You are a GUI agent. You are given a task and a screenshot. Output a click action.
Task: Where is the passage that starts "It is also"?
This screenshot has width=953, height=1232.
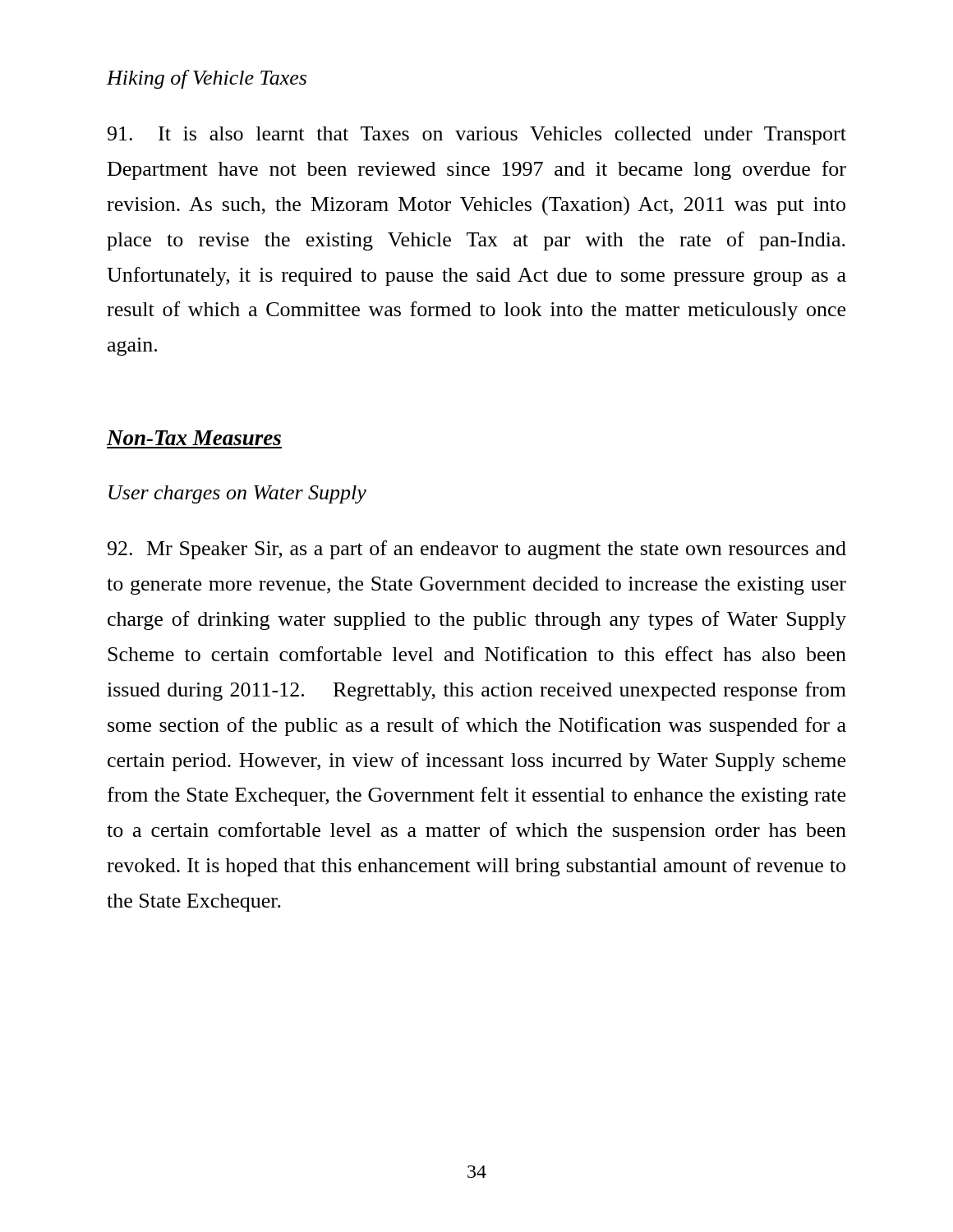tap(476, 239)
